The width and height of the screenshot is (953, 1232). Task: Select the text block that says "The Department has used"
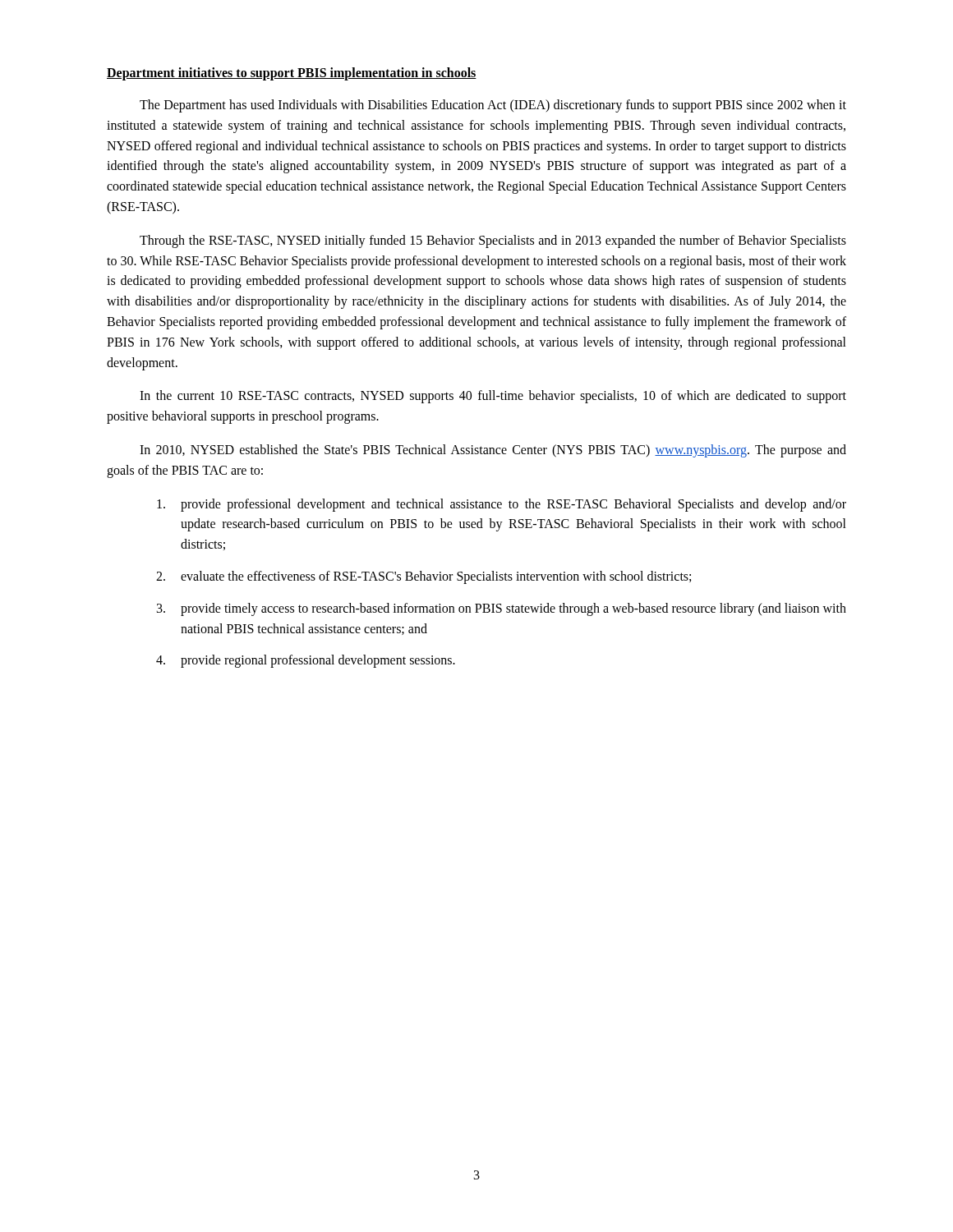coord(476,156)
